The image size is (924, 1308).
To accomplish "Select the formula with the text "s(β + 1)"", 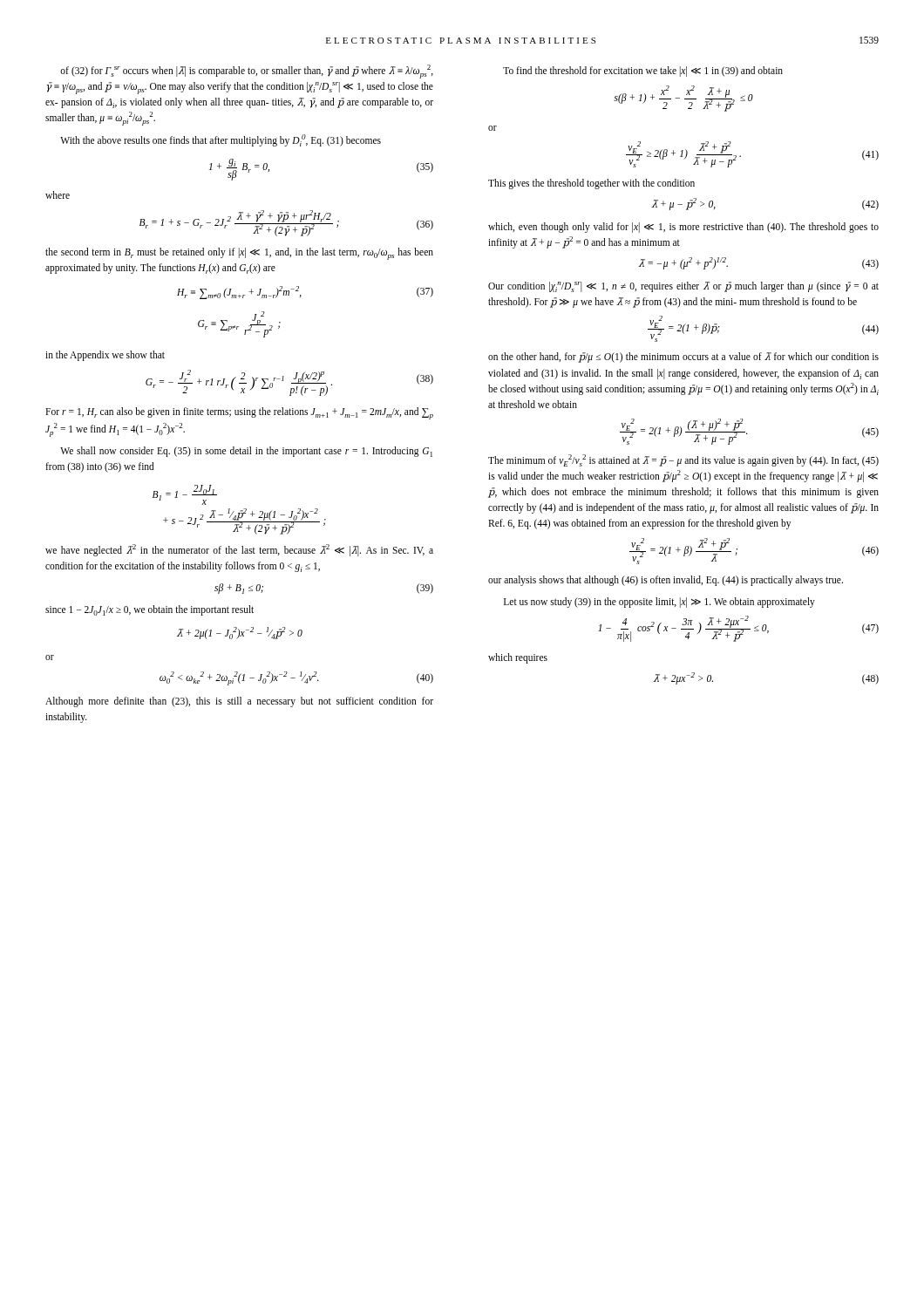I will (683, 99).
